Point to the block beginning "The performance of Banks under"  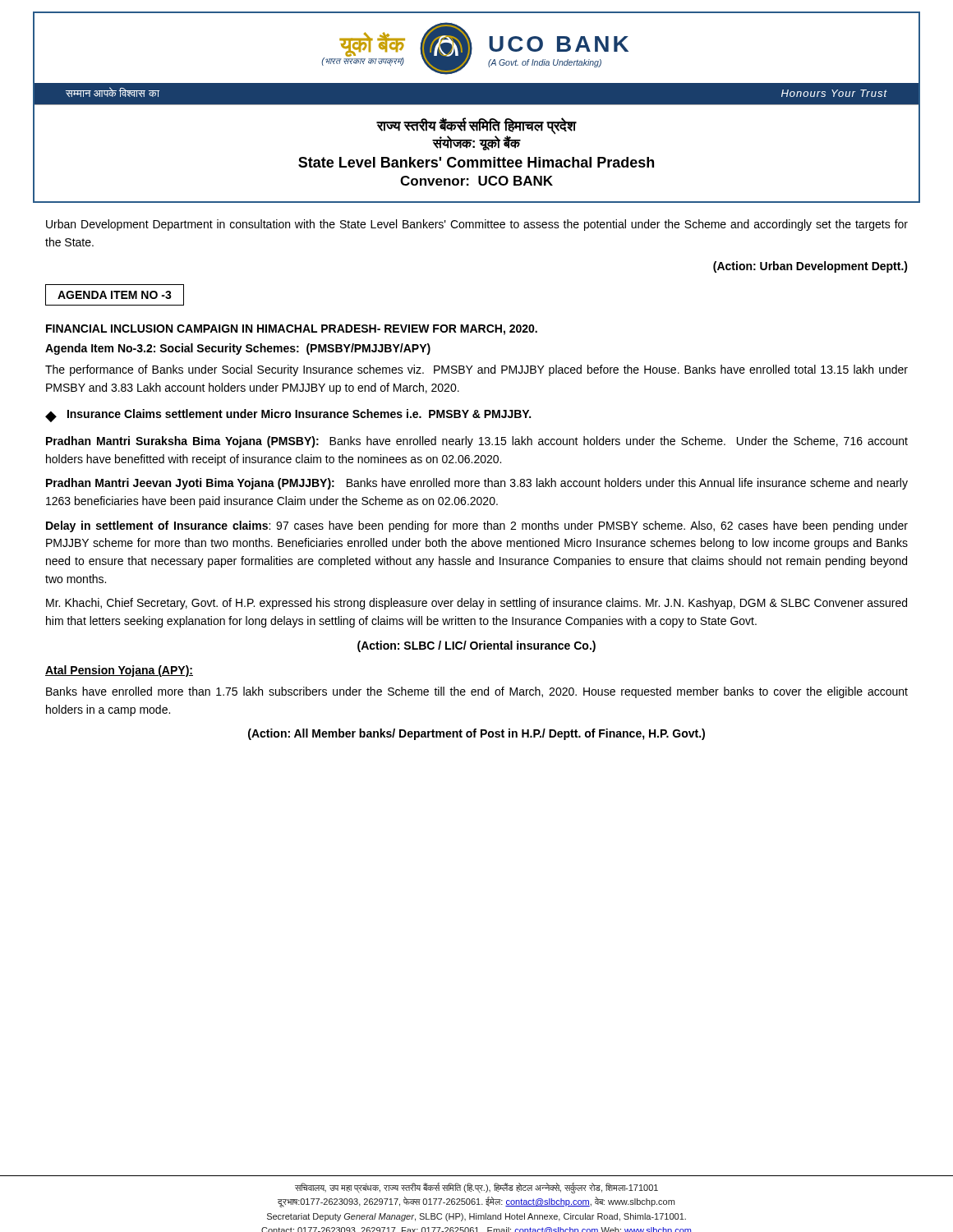pyautogui.click(x=476, y=379)
